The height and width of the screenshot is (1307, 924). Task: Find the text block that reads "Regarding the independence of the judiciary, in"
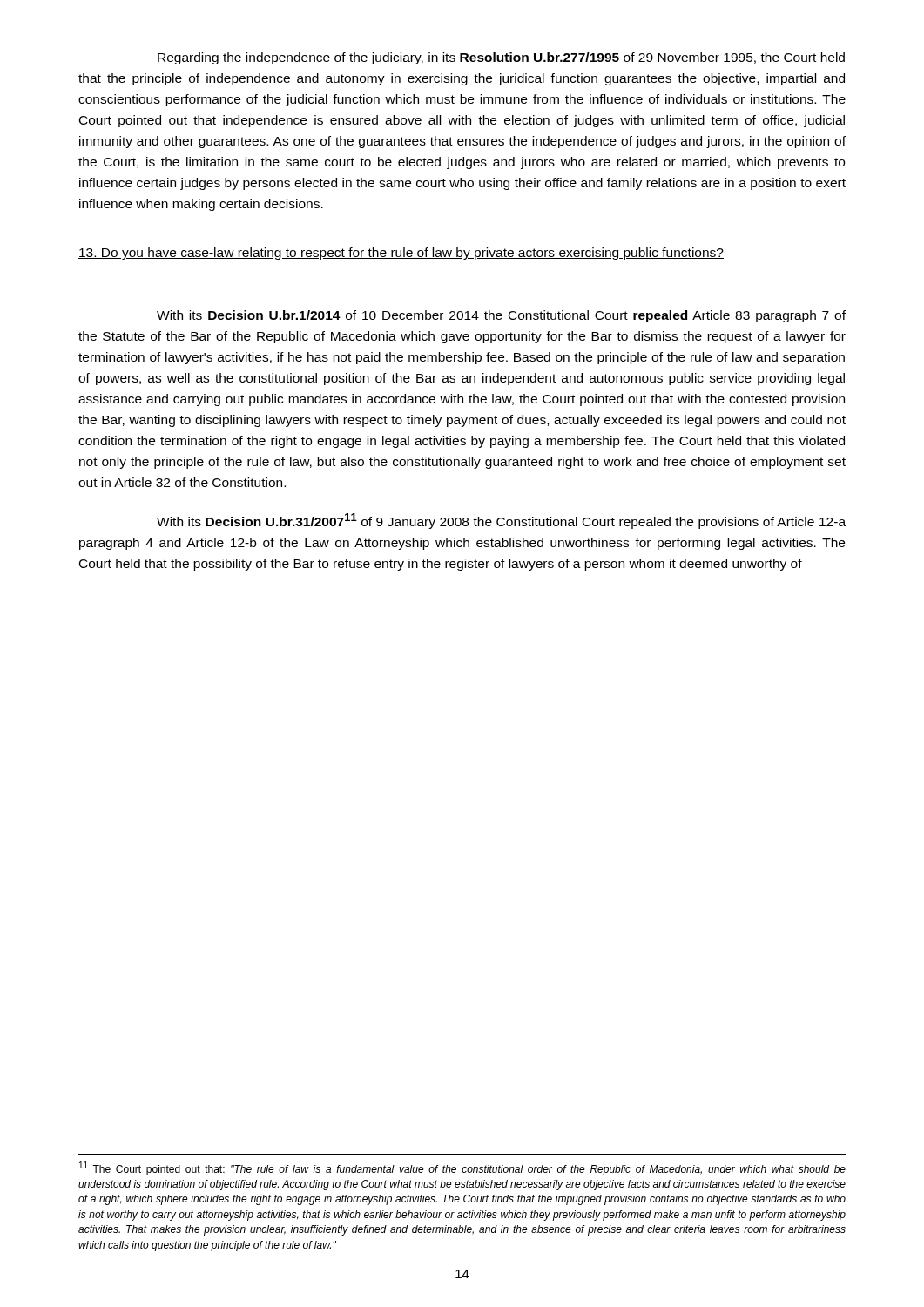click(462, 131)
